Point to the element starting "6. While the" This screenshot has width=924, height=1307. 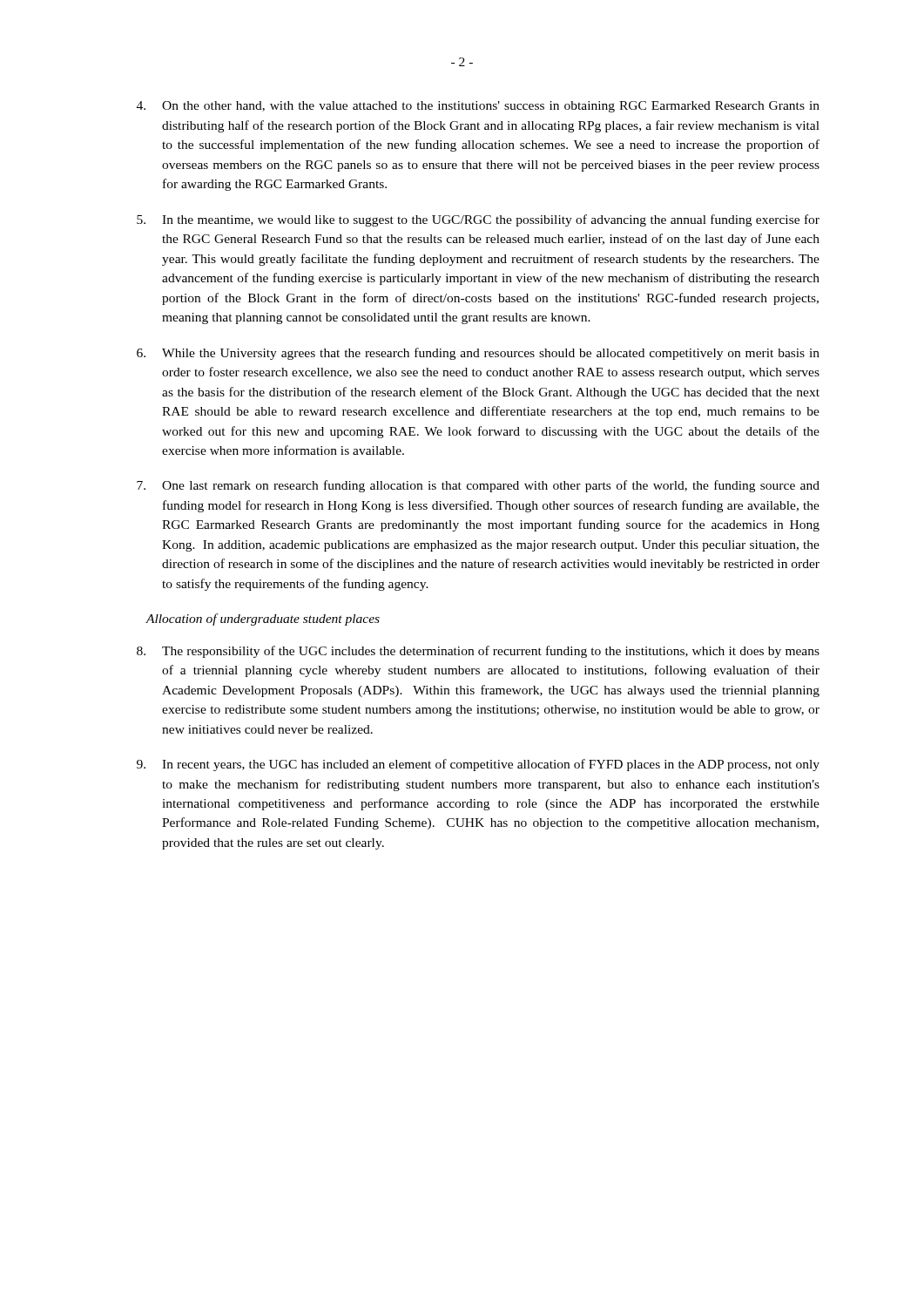462,402
